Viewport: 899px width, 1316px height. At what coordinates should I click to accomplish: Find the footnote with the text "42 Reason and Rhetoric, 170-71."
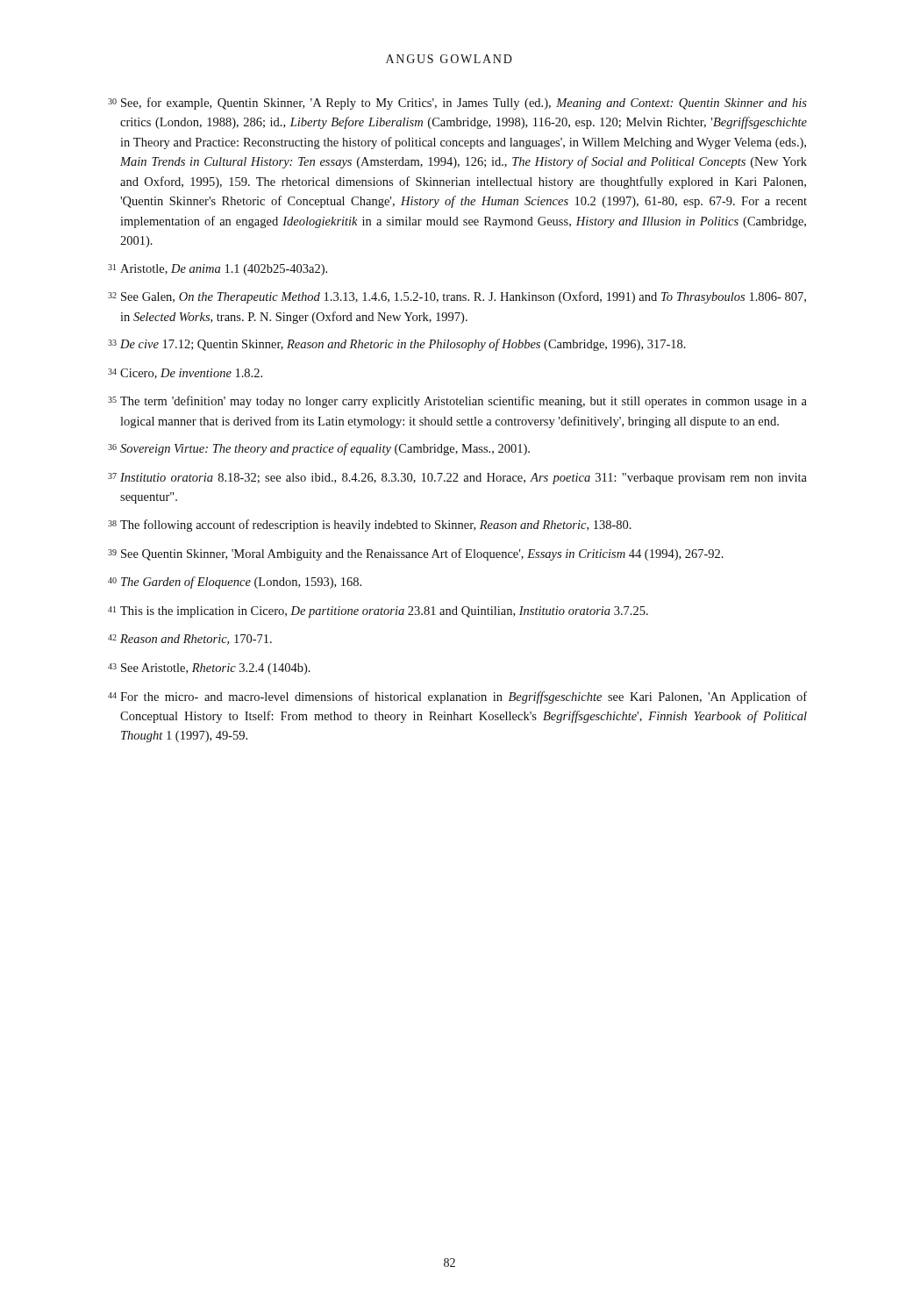(x=190, y=640)
